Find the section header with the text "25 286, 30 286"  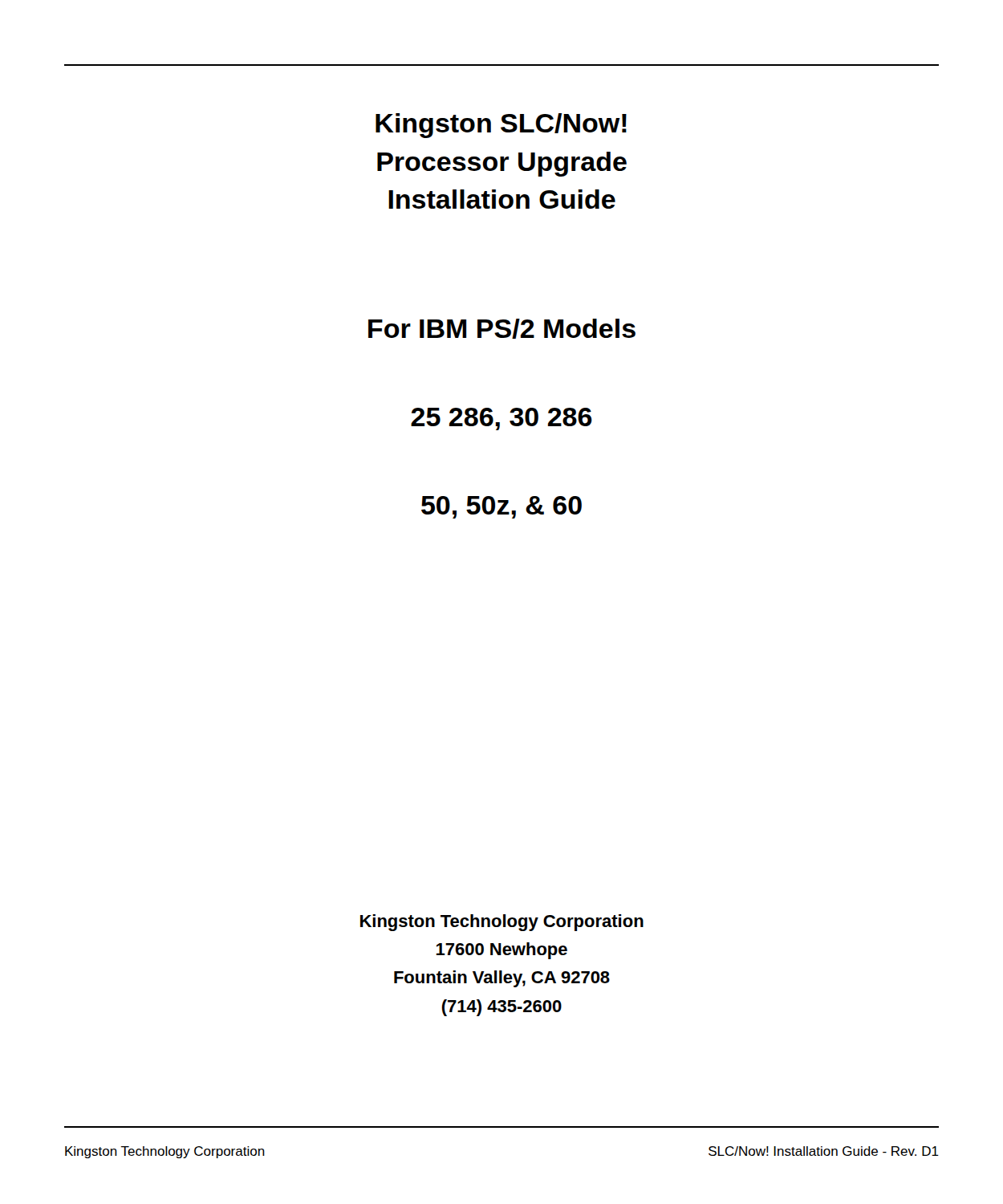tap(501, 417)
